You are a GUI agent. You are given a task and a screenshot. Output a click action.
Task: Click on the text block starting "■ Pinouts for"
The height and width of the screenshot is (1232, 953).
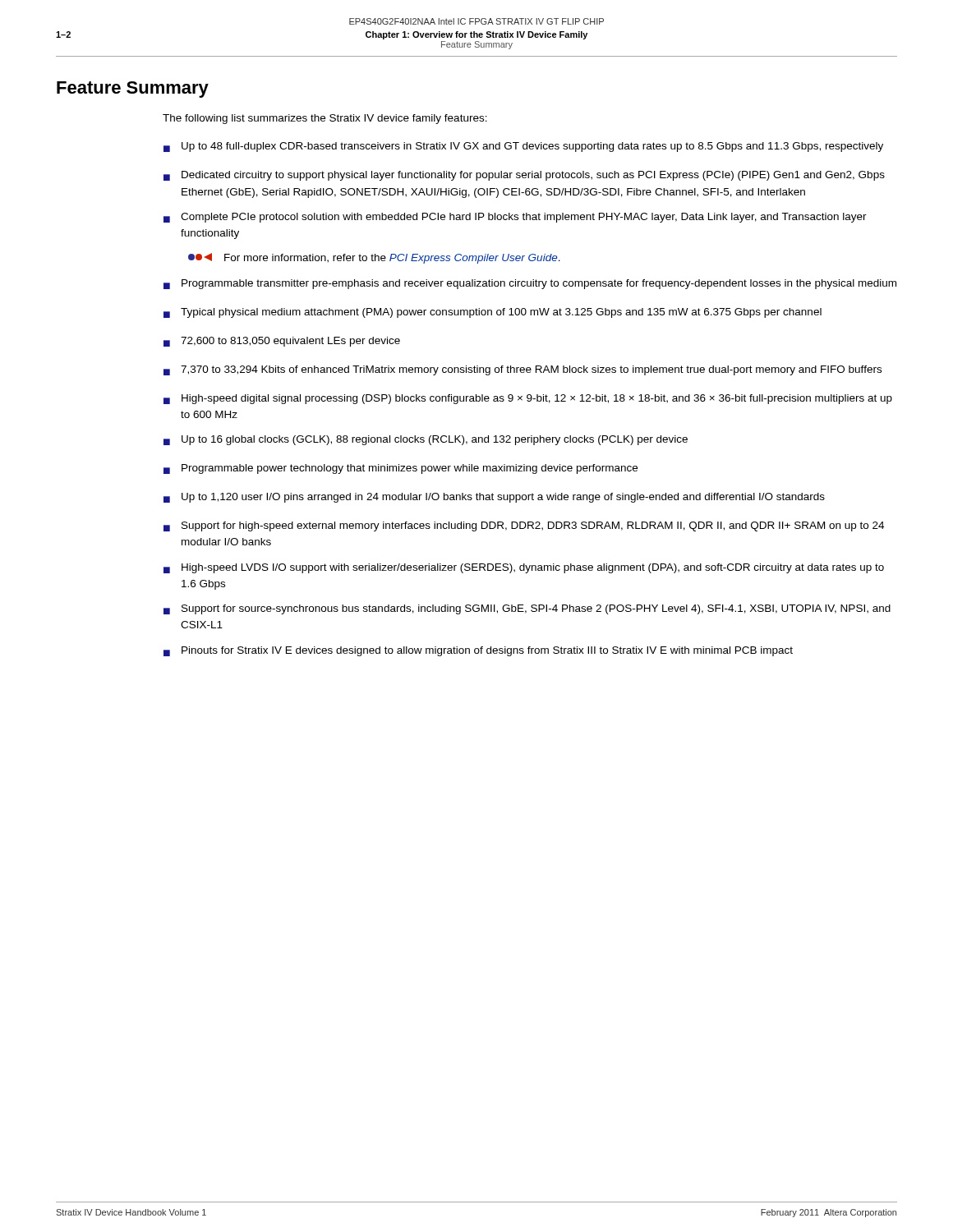tap(478, 652)
